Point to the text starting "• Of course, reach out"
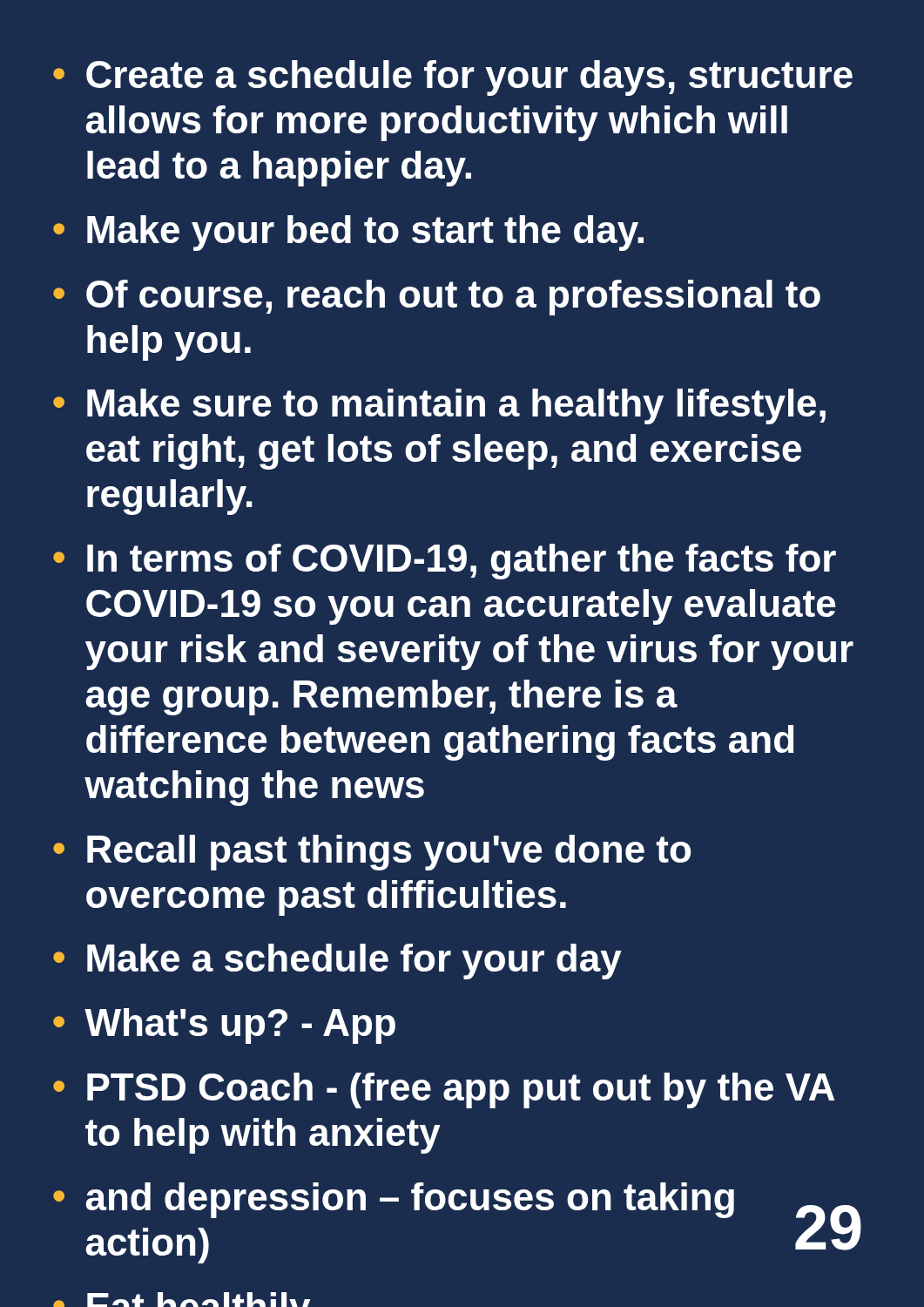 [x=458, y=317]
